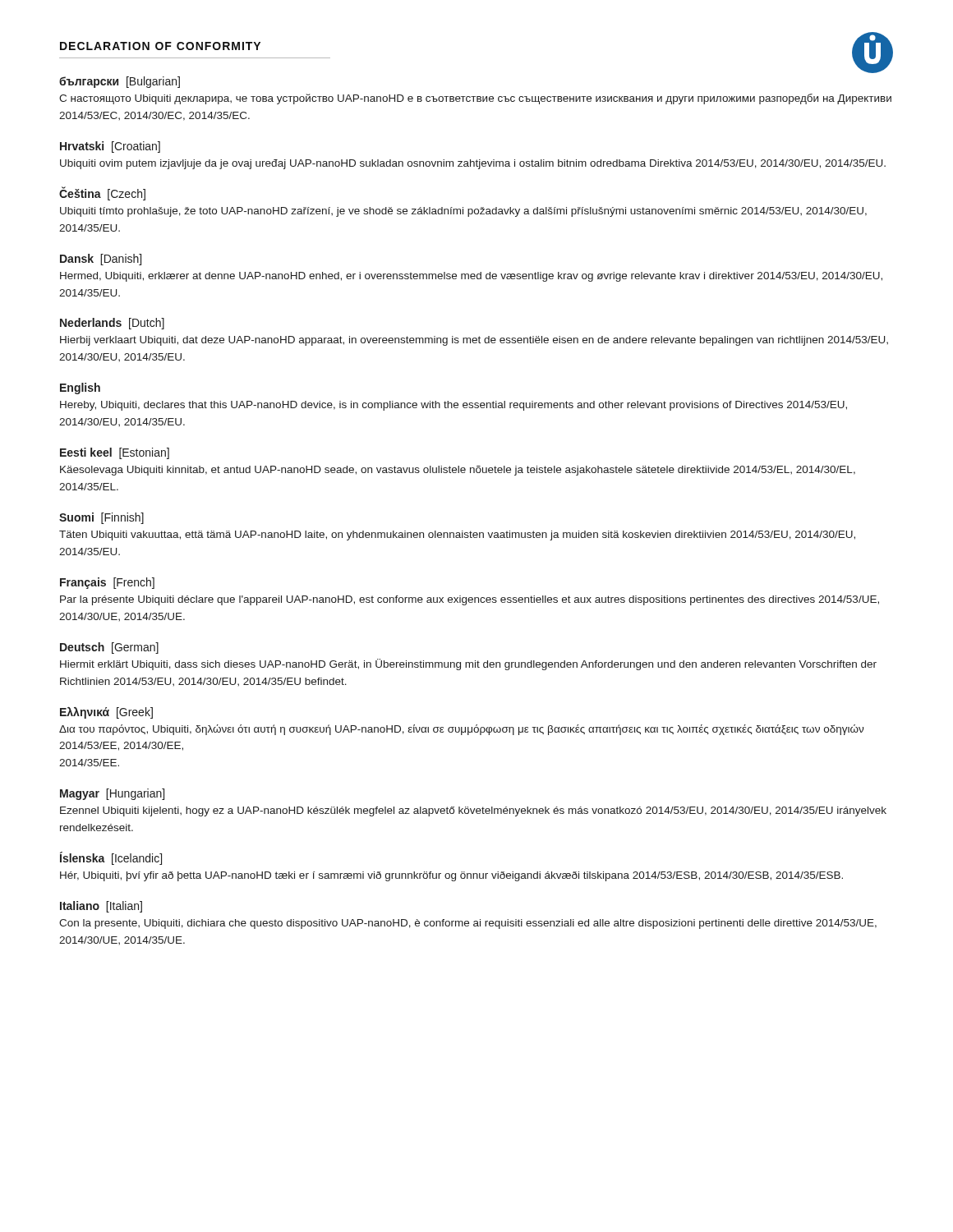Click on the text block containing "Hermed, Ubiquiti, erklærer at"
953x1232 pixels.
pos(471,284)
